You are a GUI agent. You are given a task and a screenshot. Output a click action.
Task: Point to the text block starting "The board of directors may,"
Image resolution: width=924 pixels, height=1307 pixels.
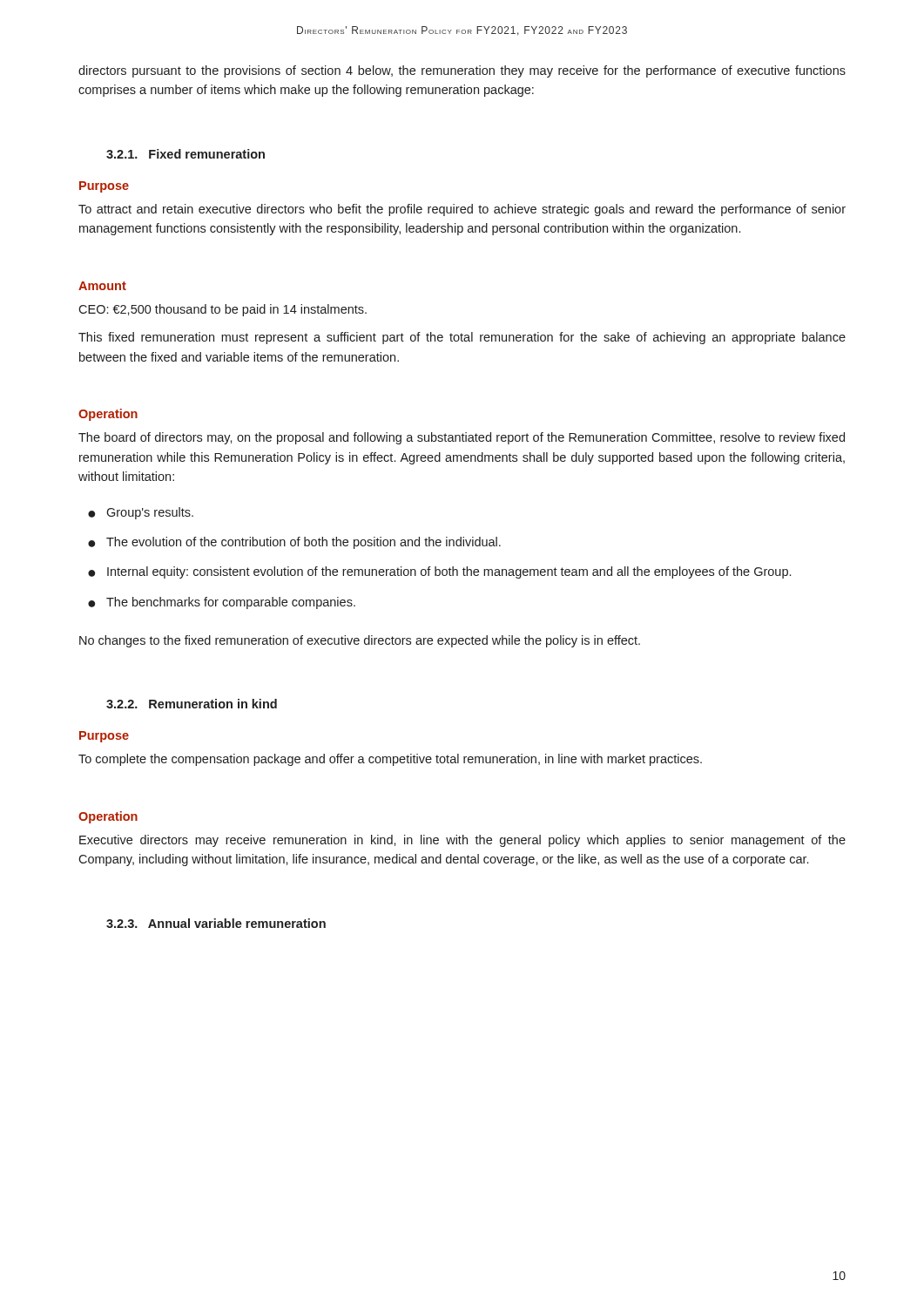click(462, 457)
